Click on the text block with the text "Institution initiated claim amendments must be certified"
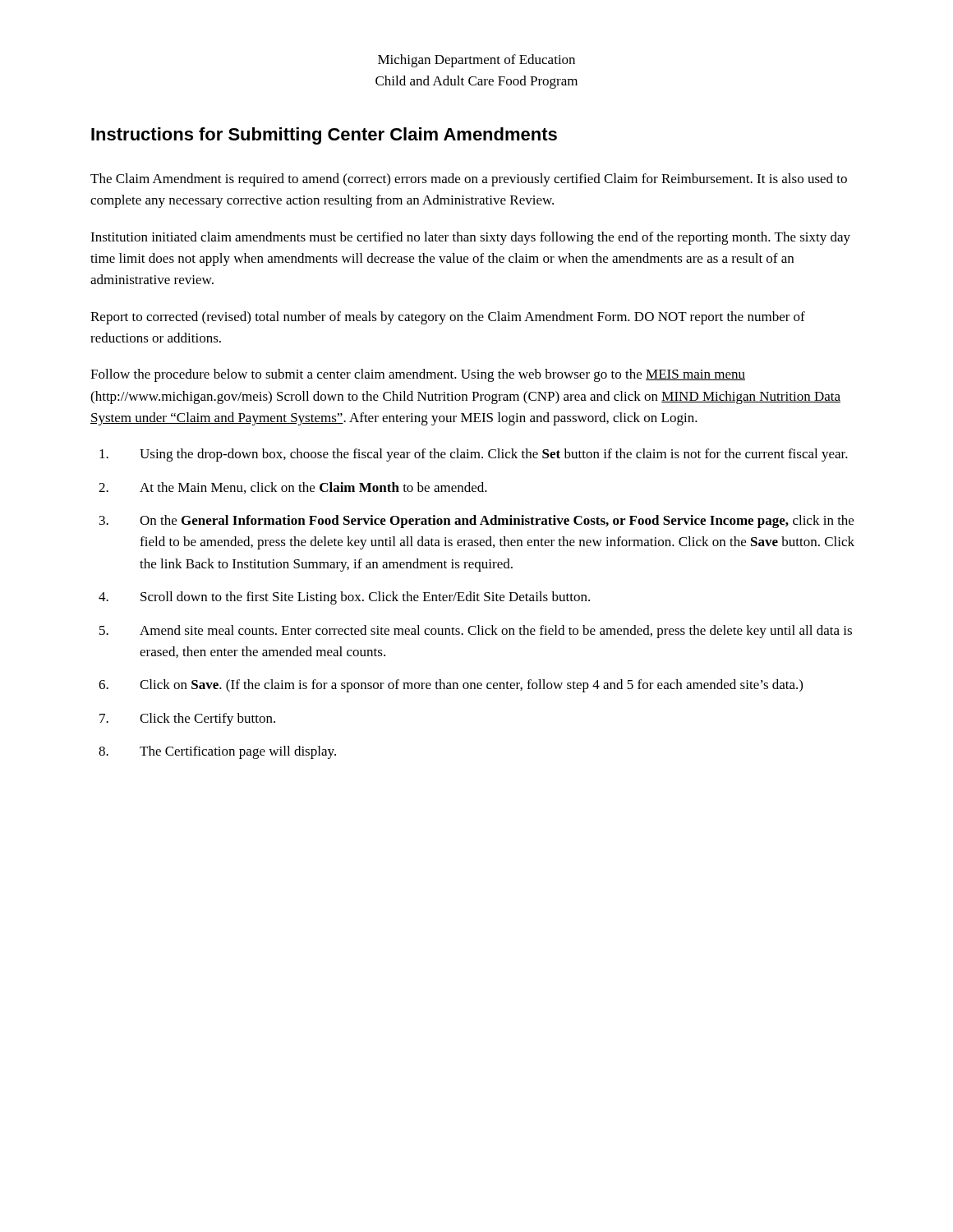The image size is (953, 1232). point(470,258)
